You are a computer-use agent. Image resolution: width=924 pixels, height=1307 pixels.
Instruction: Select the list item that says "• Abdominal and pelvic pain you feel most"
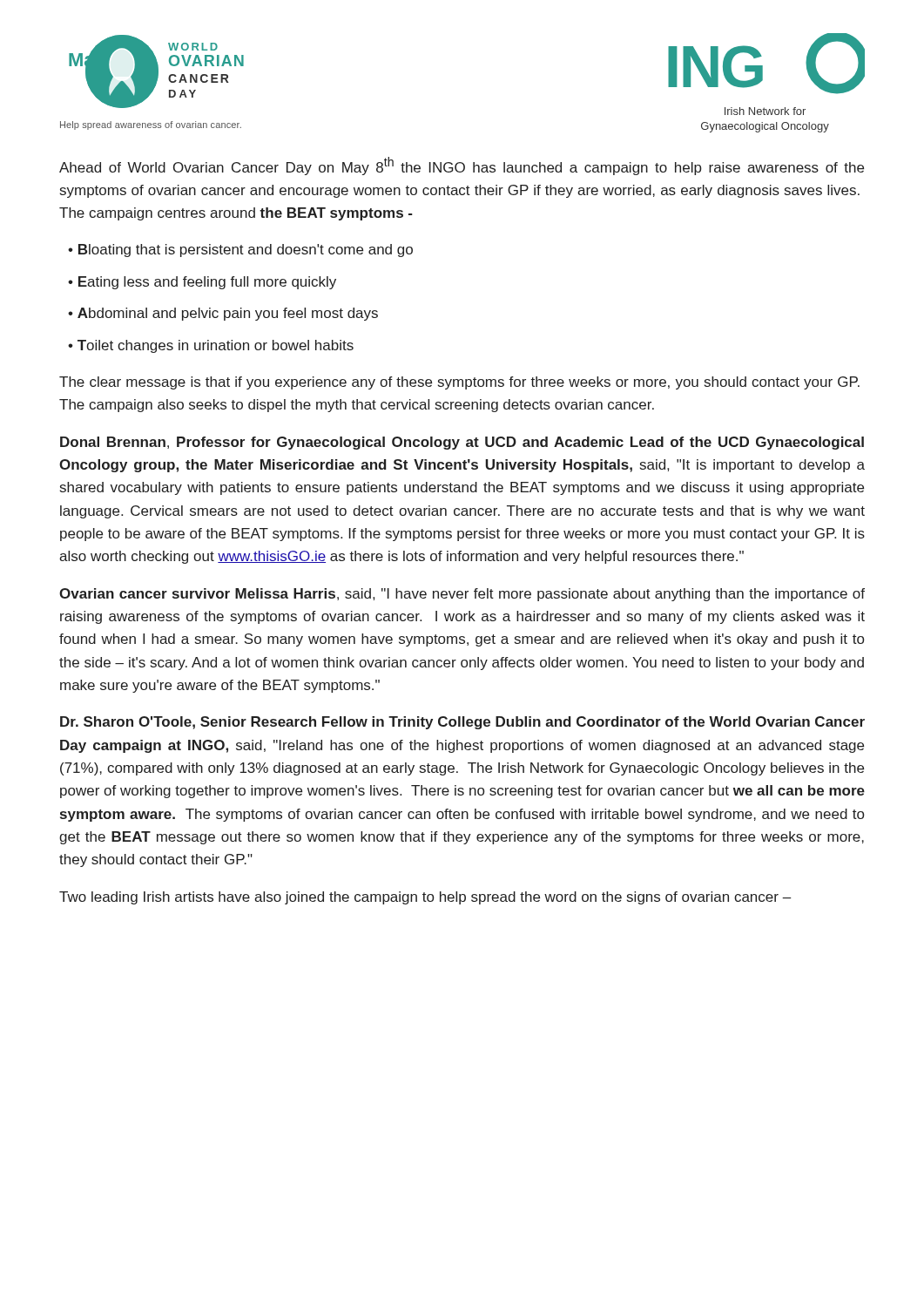(223, 313)
